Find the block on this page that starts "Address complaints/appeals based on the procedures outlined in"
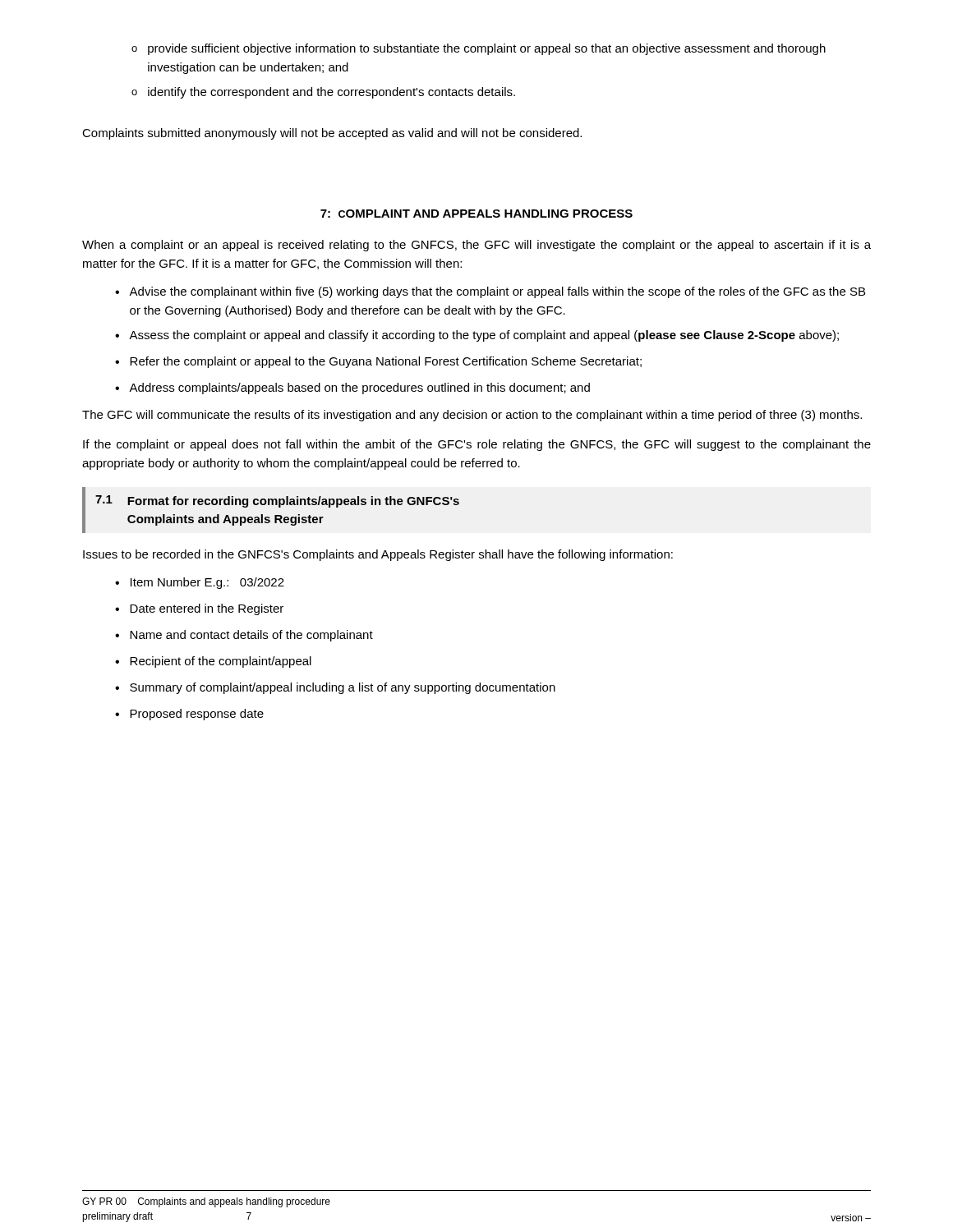 point(360,388)
